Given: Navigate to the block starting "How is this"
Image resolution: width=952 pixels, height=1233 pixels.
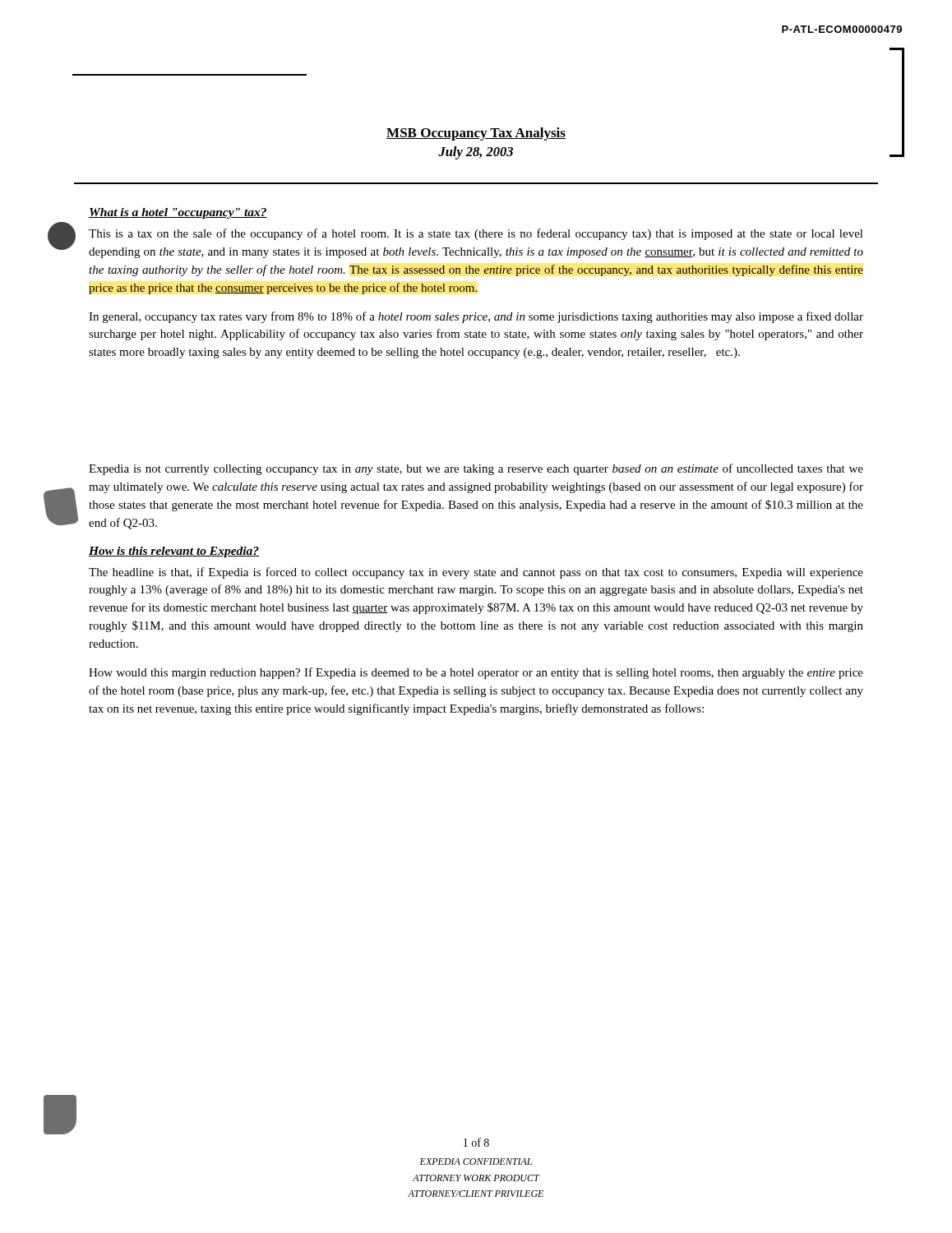Looking at the screenshot, I should (174, 550).
